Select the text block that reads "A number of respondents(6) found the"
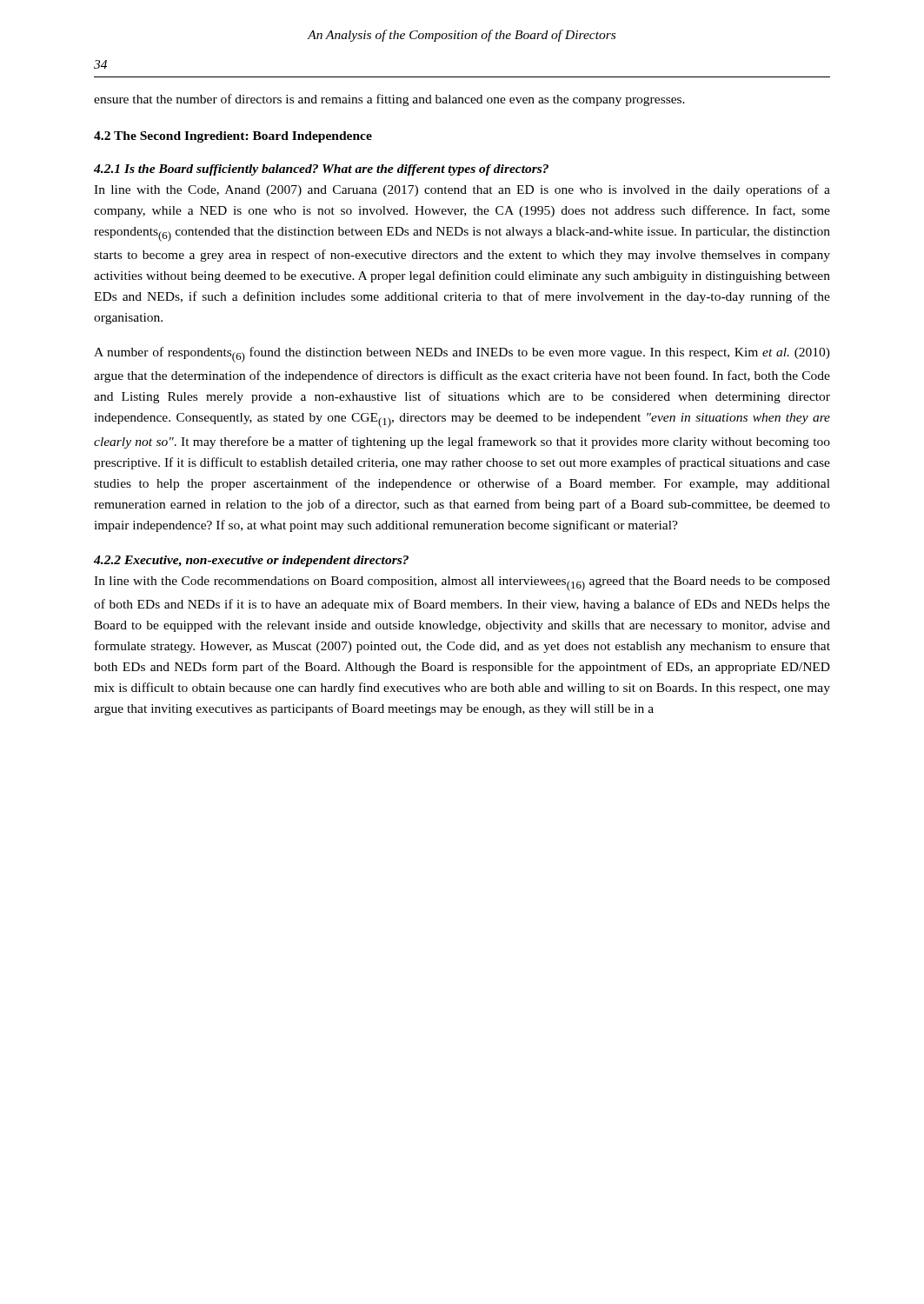The height and width of the screenshot is (1304, 924). tap(462, 438)
